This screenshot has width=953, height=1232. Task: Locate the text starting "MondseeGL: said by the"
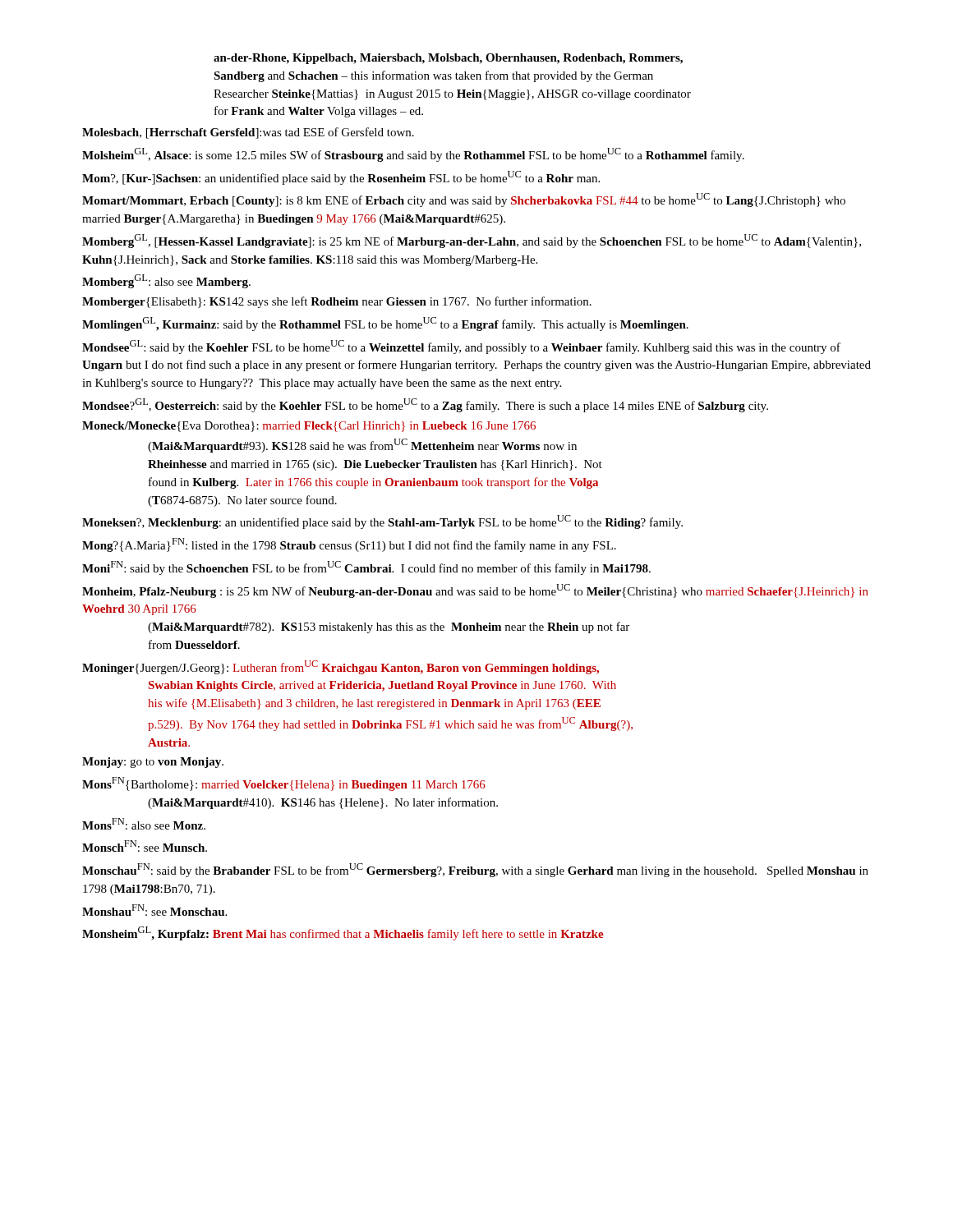[x=476, y=363]
